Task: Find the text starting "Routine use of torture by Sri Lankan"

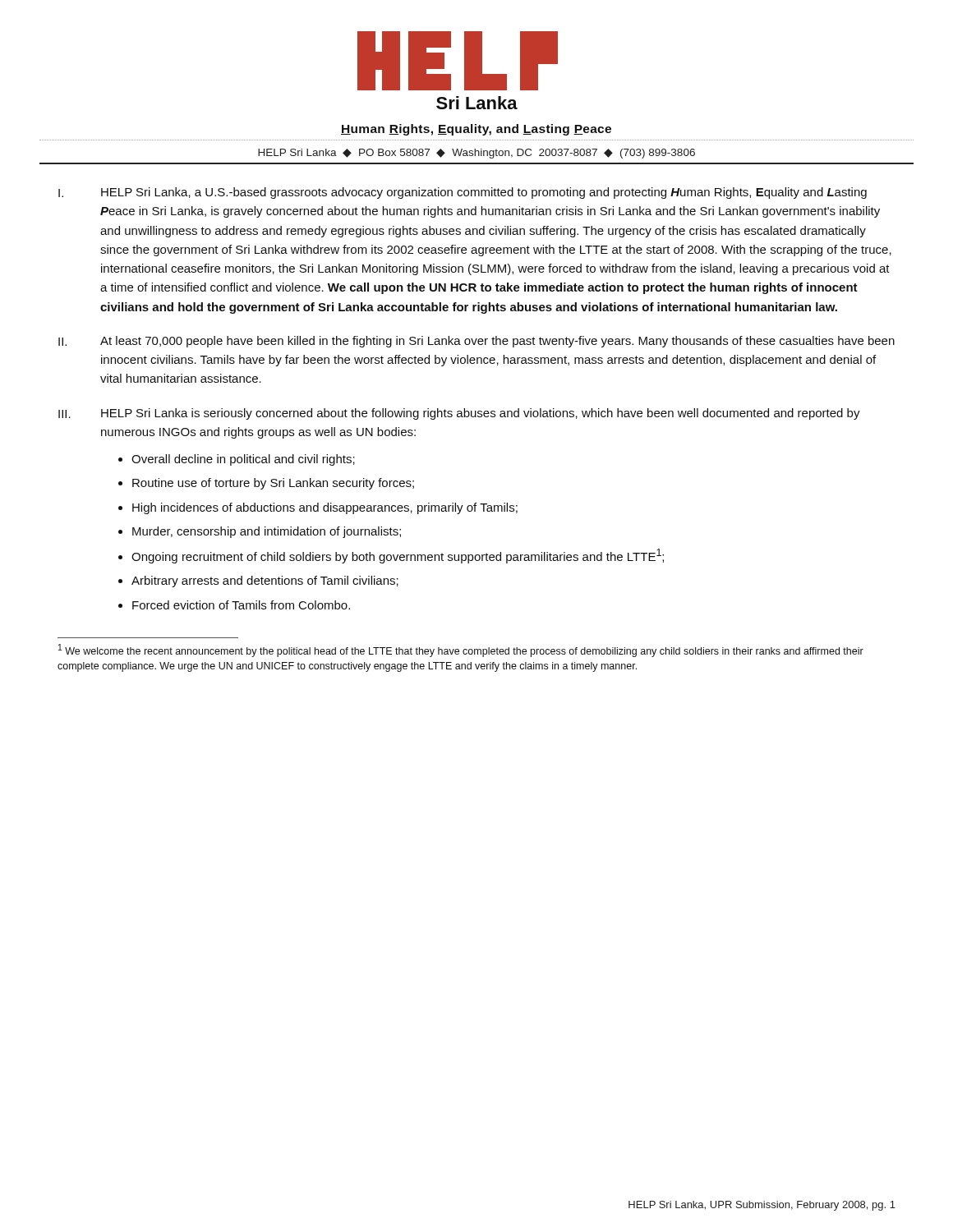Action: coord(273,483)
